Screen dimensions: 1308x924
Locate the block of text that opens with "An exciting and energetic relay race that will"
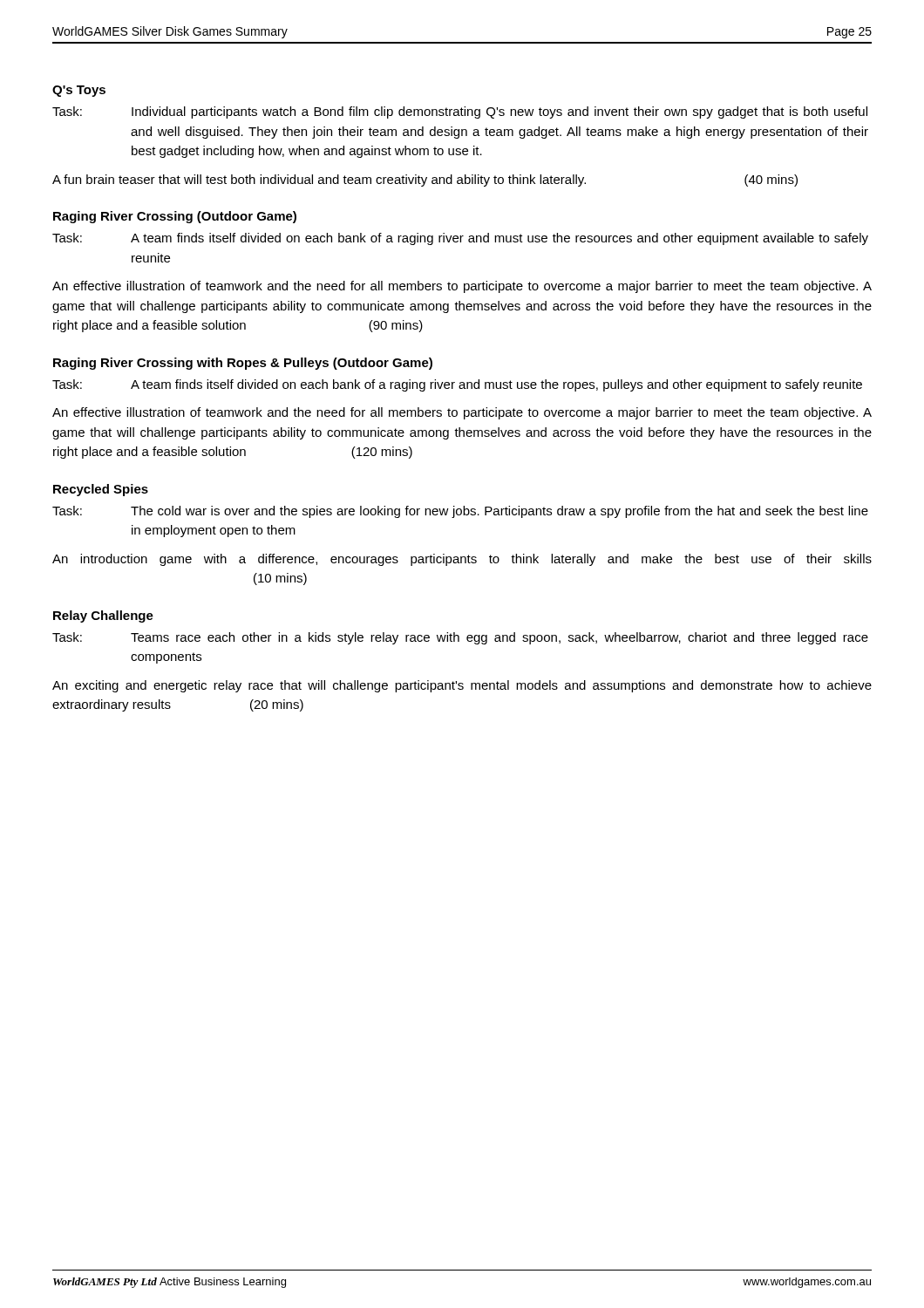[462, 694]
